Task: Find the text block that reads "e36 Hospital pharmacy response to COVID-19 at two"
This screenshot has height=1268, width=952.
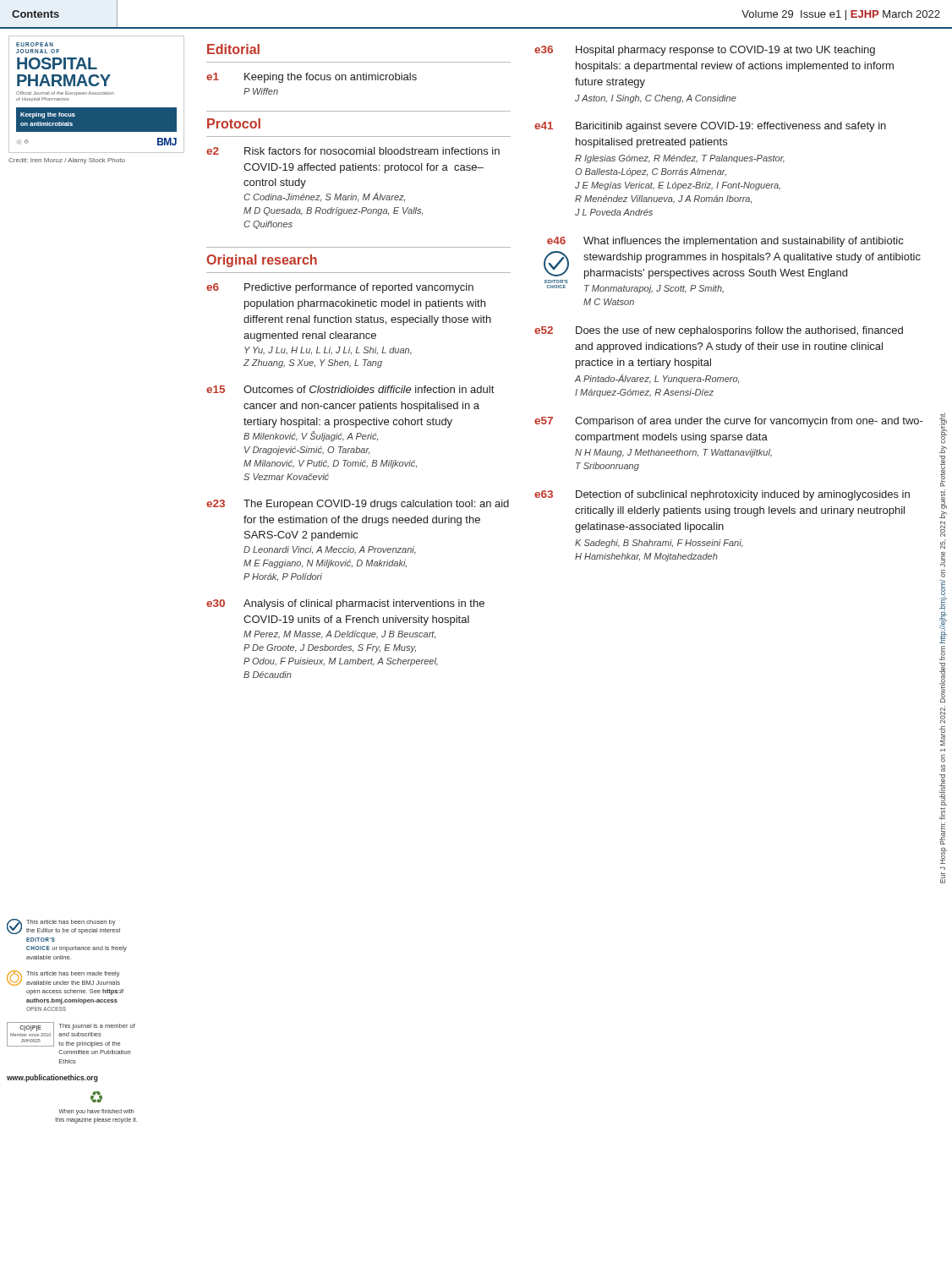Action: click(x=730, y=74)
